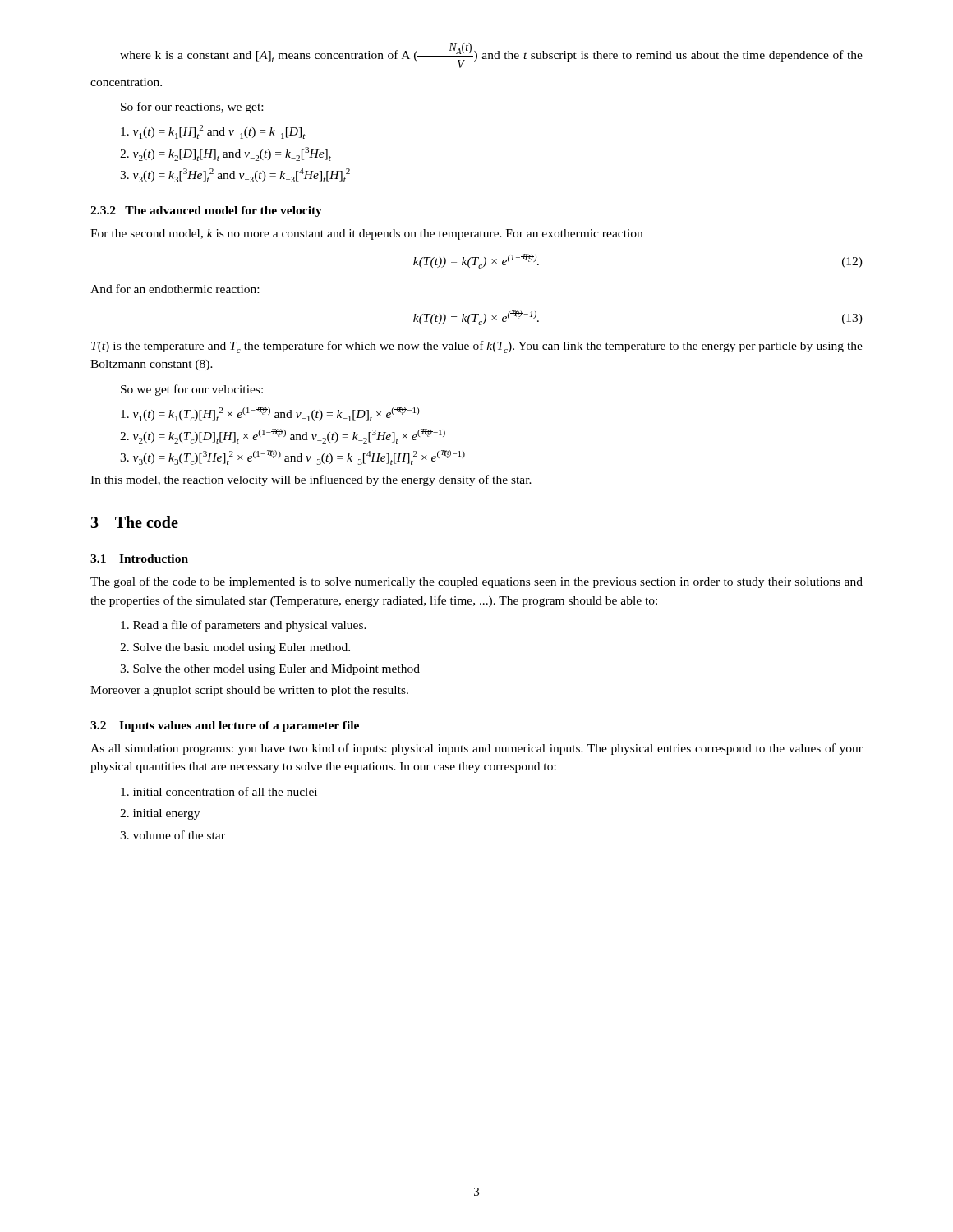953x1232 pixels.
Task: Find the passage starting "3. v3(t) = k3[3He]t2"
Action: pos(235,175)
